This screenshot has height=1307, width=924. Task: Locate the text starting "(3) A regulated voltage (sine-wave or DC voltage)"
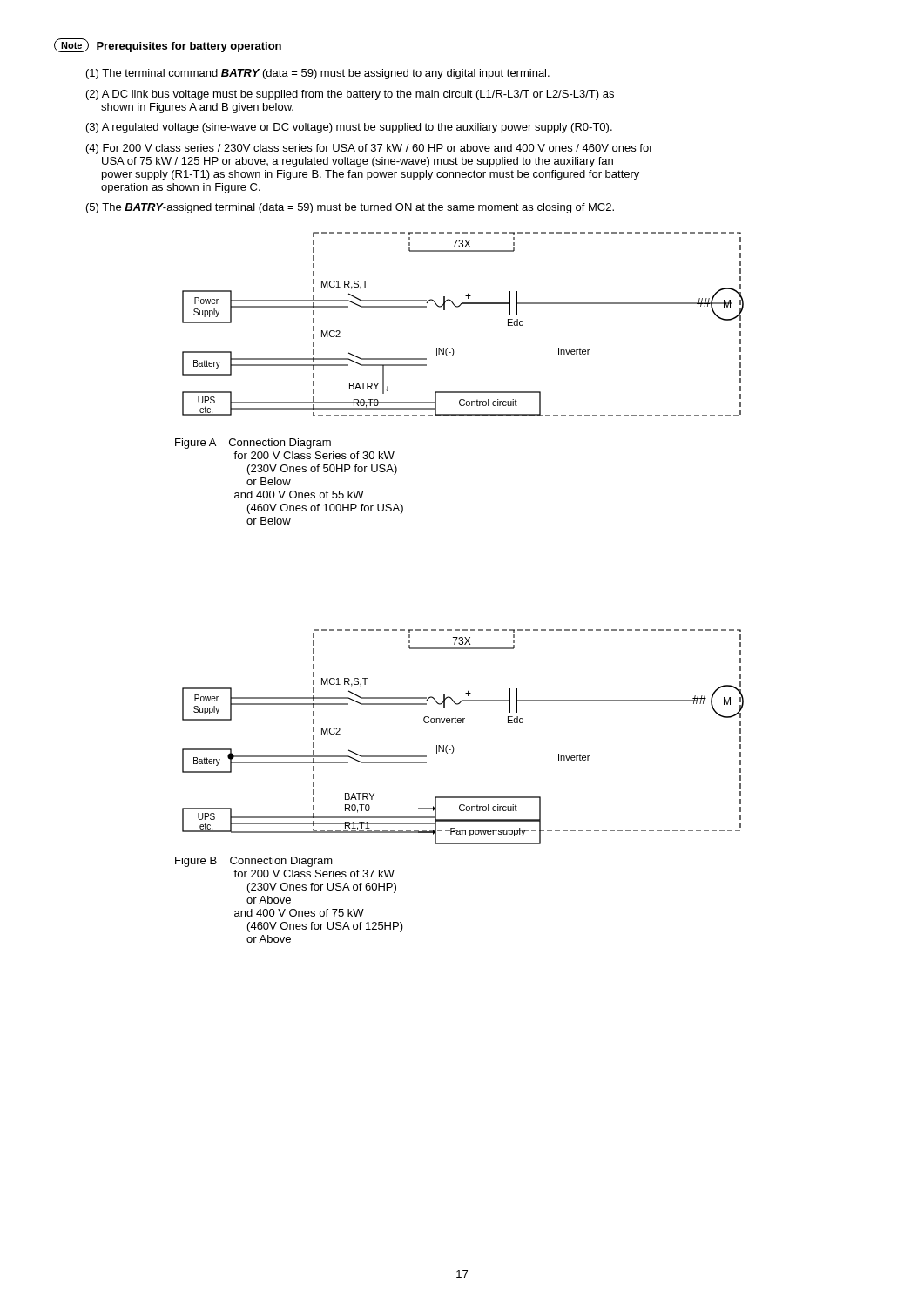[x=349, y=127]
